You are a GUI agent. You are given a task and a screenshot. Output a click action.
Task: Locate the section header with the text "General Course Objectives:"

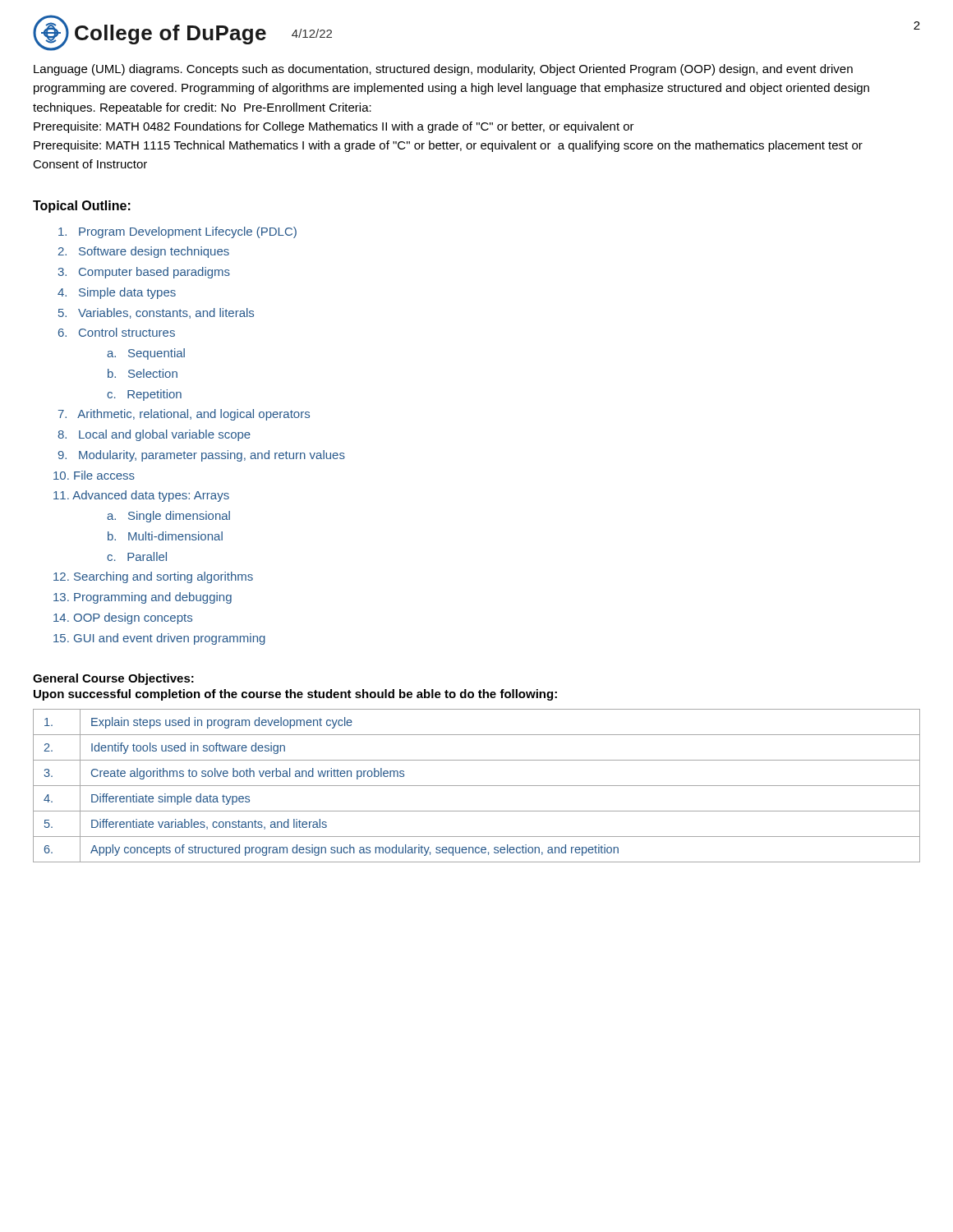click(x=114, y=678)
